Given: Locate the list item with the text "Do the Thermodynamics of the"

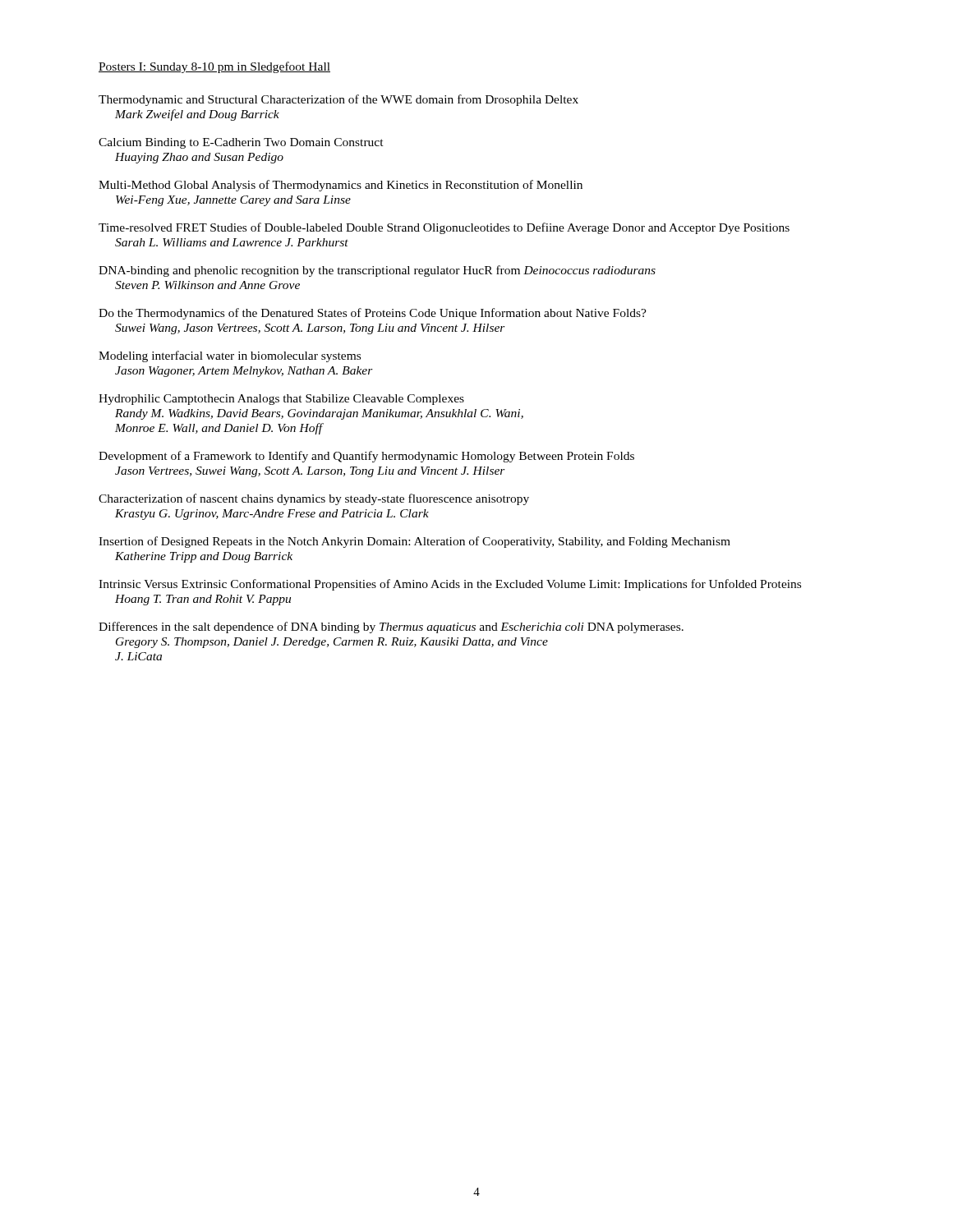Looking at the screenshot, I should (476, 320).
